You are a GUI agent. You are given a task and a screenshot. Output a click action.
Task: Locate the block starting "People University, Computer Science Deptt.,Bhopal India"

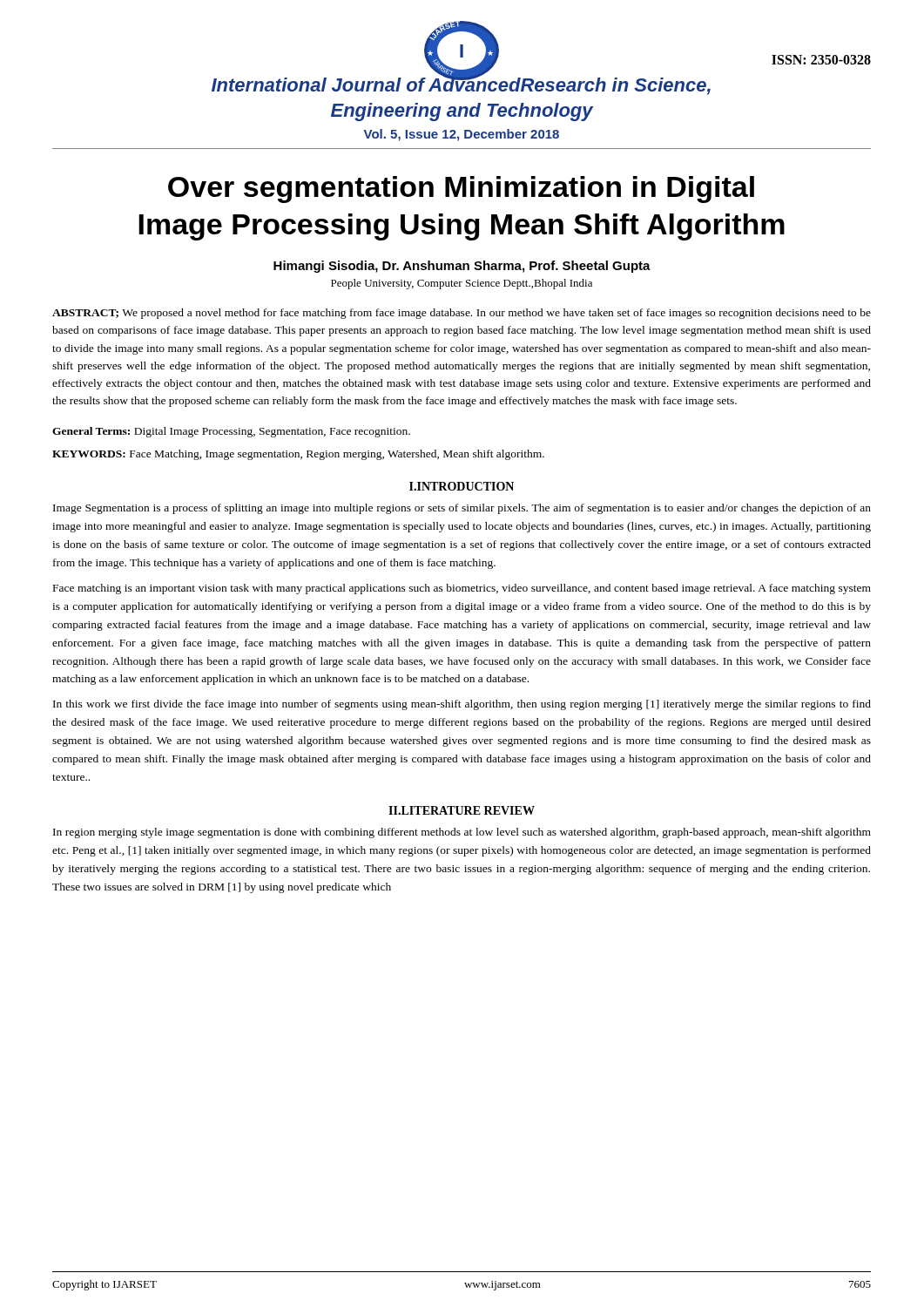462,283
